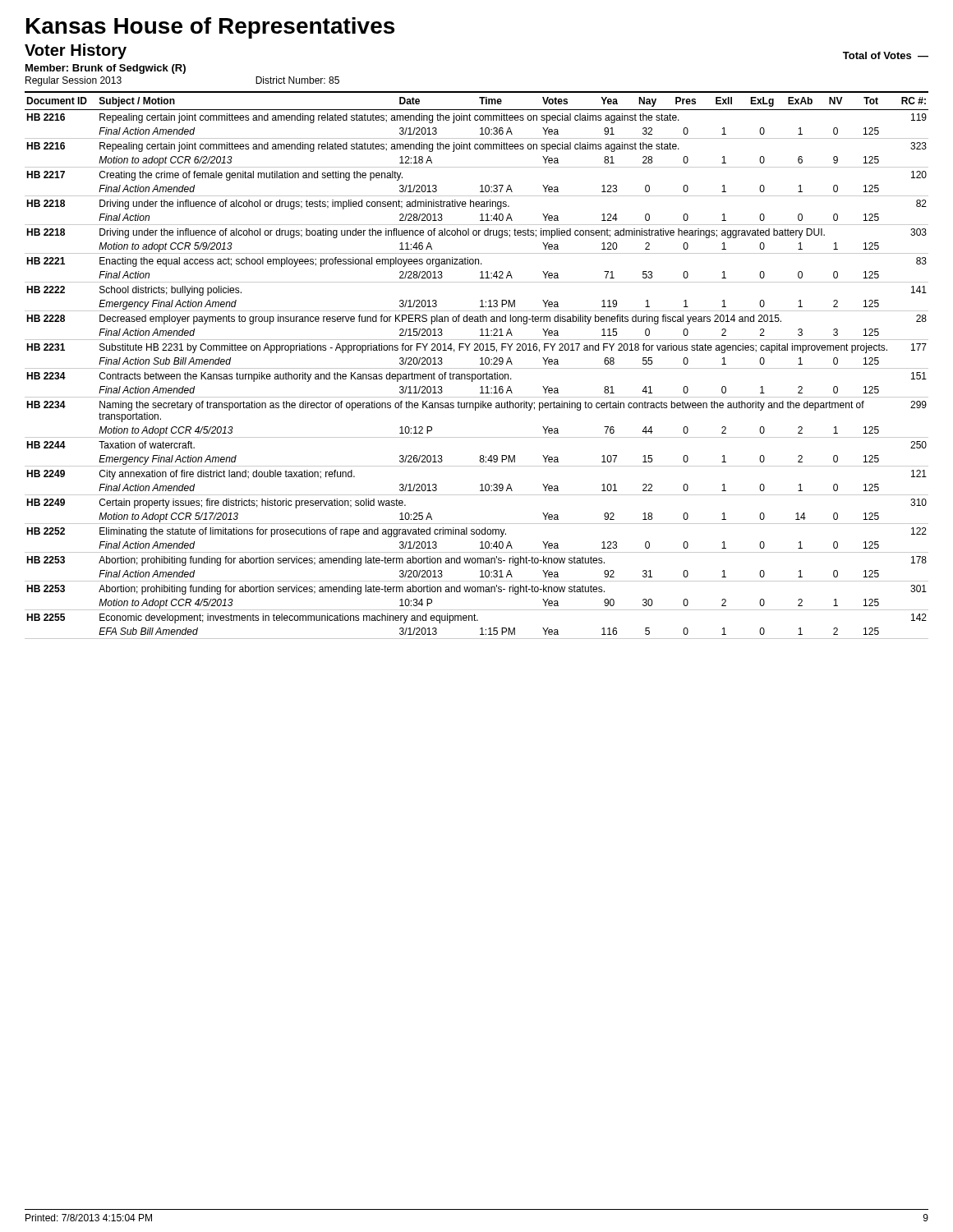Select the title
The image size is (953, 1232).
click(210, 26)
